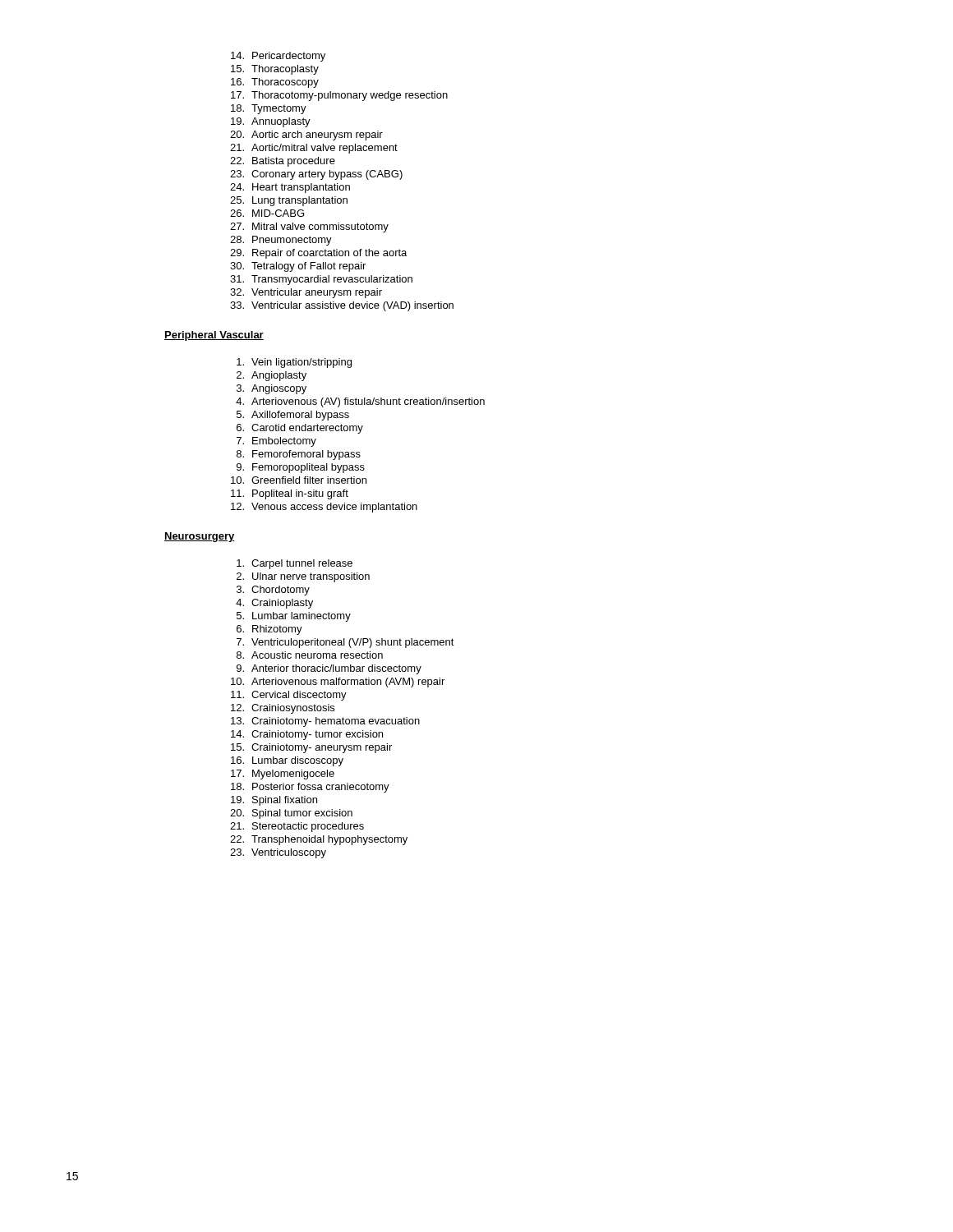The width and height of the screenshot is (953, 1232).
Task: Select the text starting "Peripheral Vascular"
Action: [214, 335]
